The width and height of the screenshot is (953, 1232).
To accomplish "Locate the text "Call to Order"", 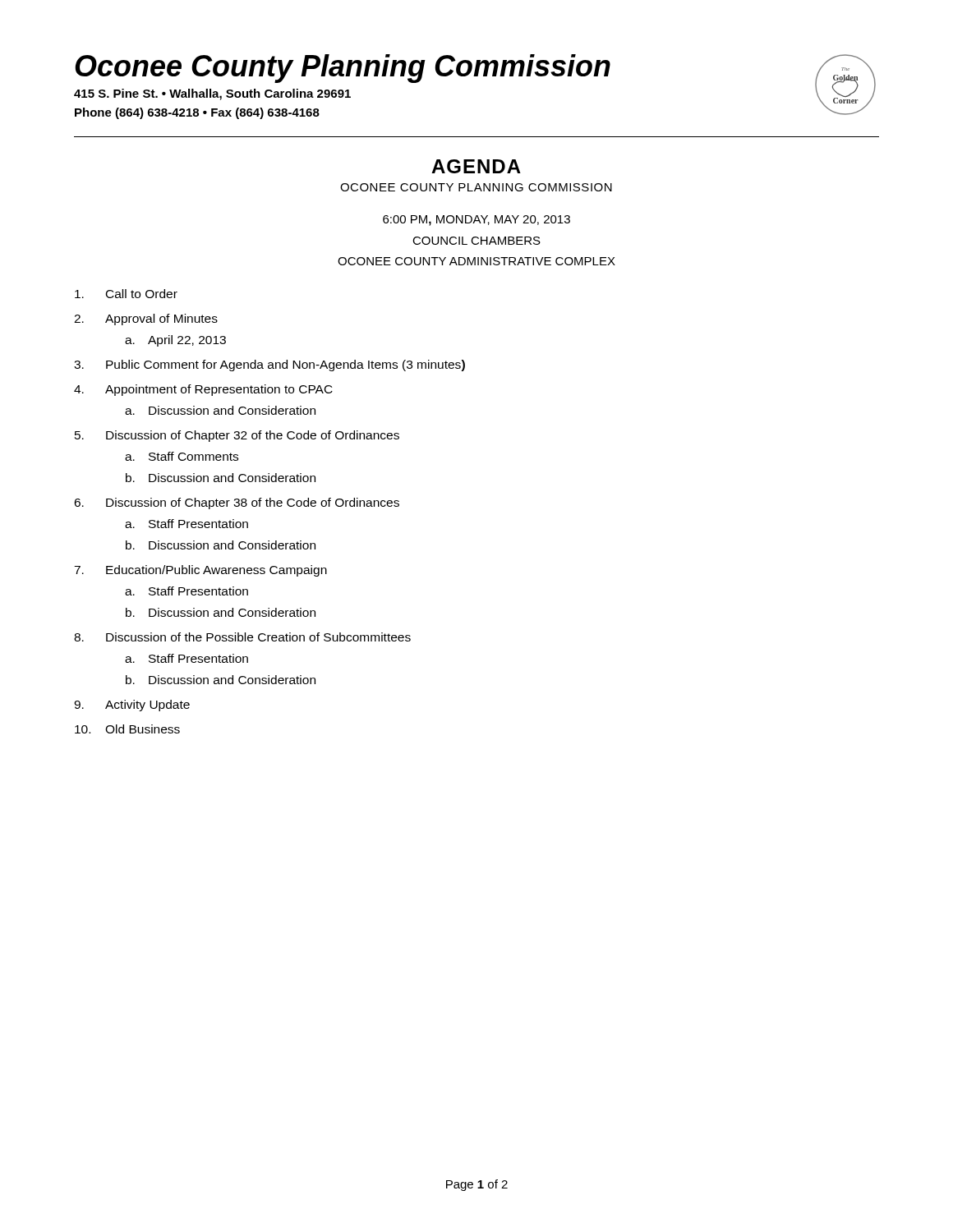I will point(126,294).
